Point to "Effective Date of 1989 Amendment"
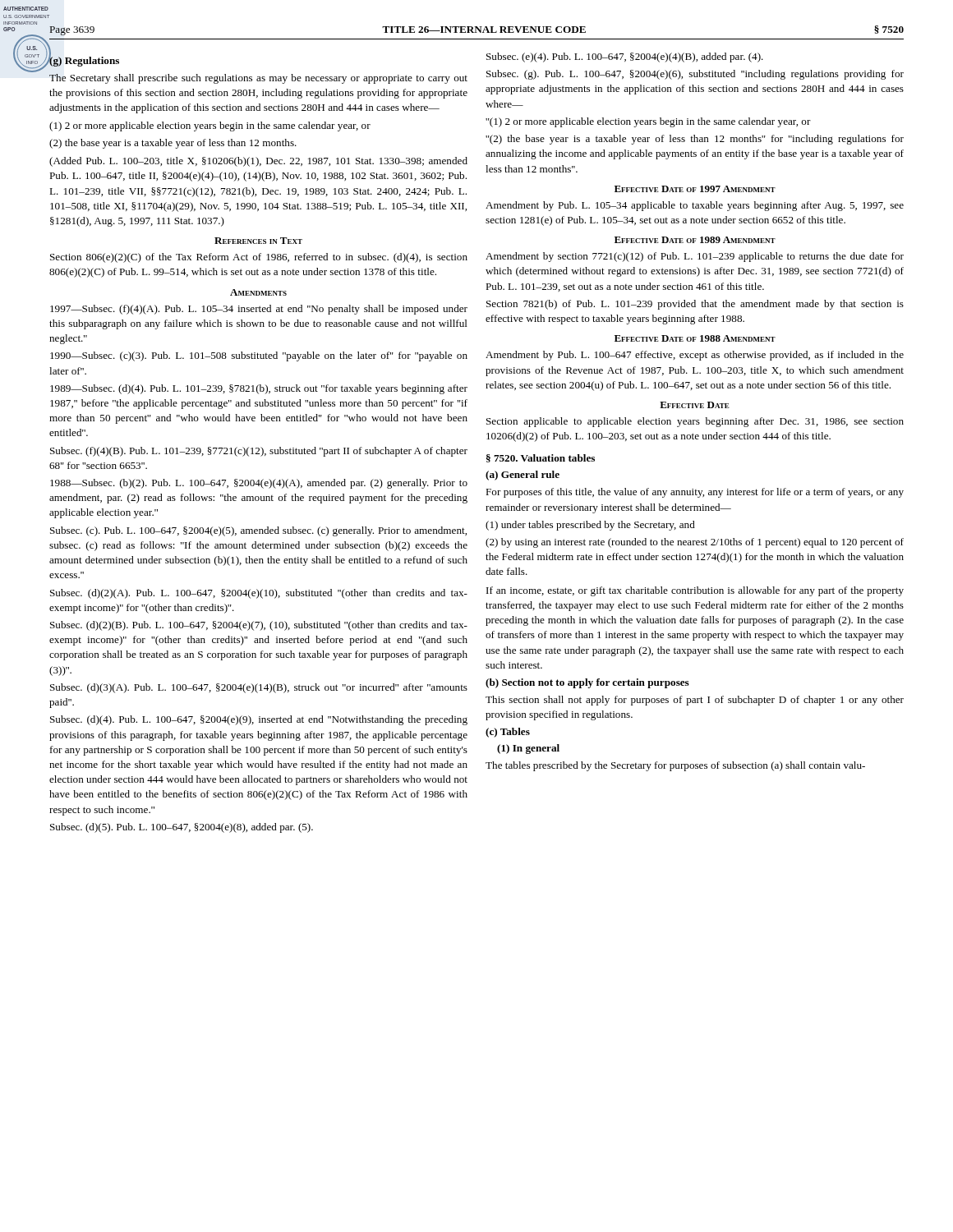Viewport: 953px width, 1232px height. tap(695, 240)
